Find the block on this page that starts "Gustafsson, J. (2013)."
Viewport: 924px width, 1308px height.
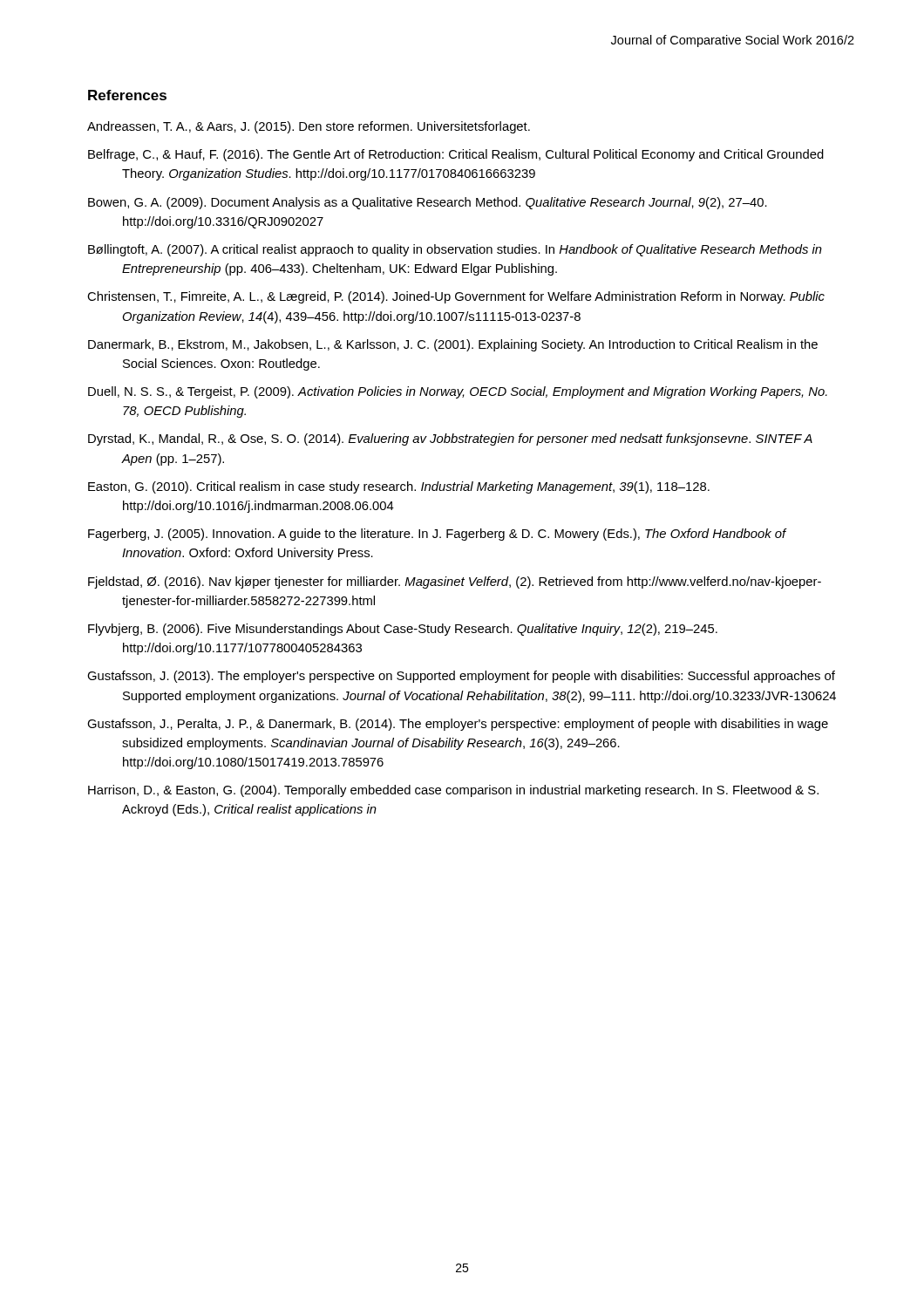click(x=462, y=686)
